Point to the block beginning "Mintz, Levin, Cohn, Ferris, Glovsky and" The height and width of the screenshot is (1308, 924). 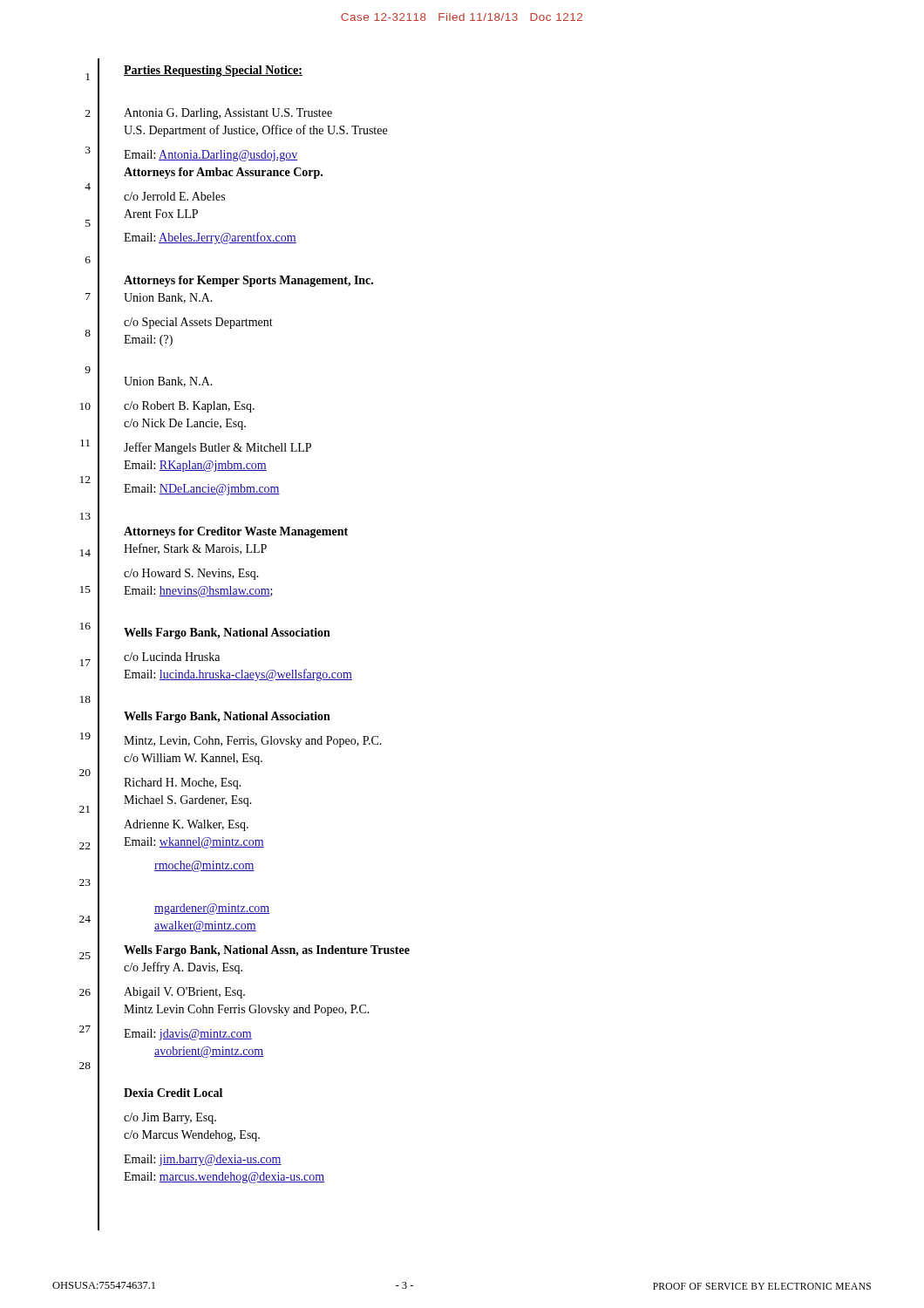pyautogui.click(x=253, y=750)
